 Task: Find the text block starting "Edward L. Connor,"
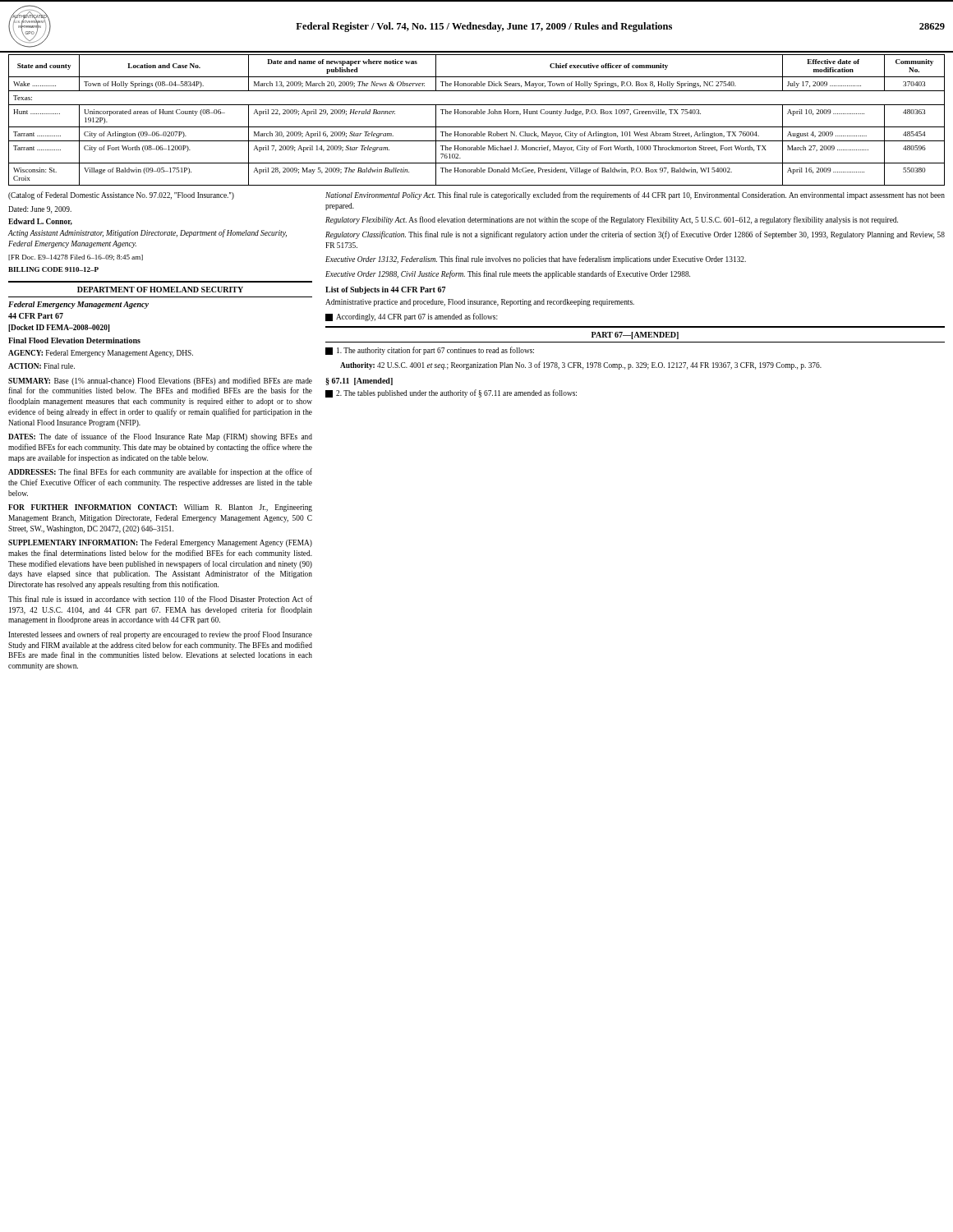click(x=40, y=222)
